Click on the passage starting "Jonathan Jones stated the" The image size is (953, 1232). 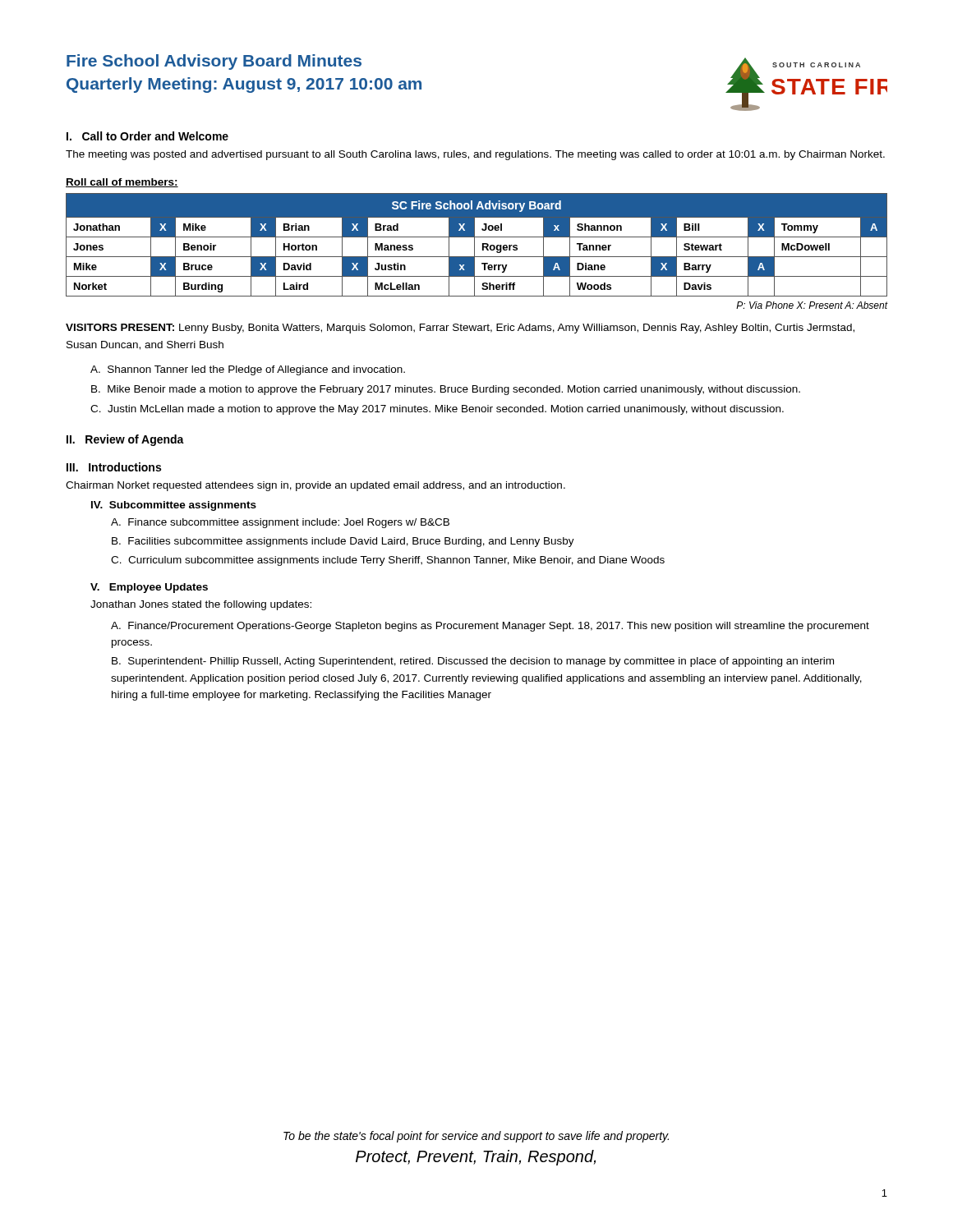pos(201,604)
